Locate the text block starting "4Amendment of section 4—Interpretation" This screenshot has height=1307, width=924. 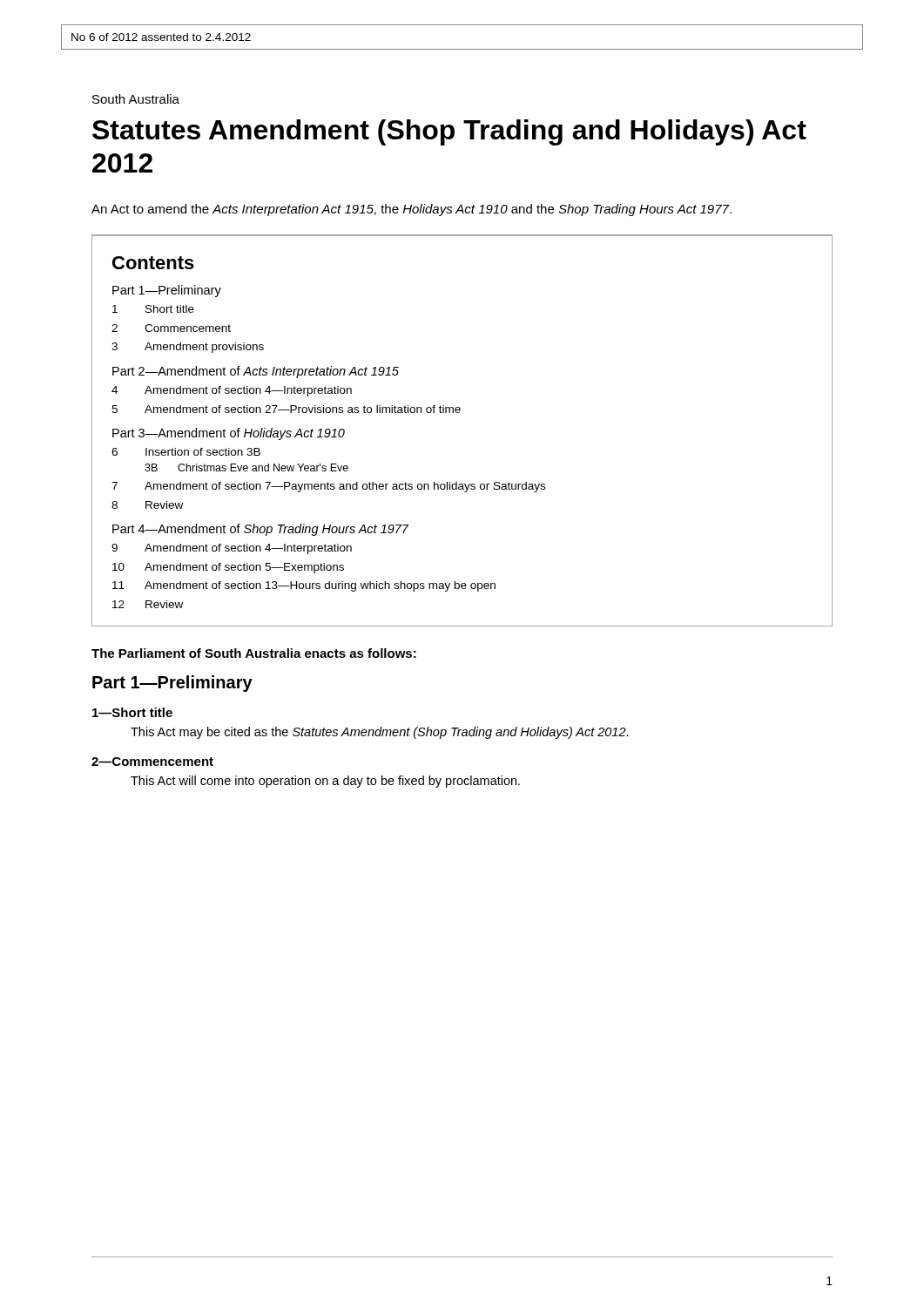coord(232,391)
